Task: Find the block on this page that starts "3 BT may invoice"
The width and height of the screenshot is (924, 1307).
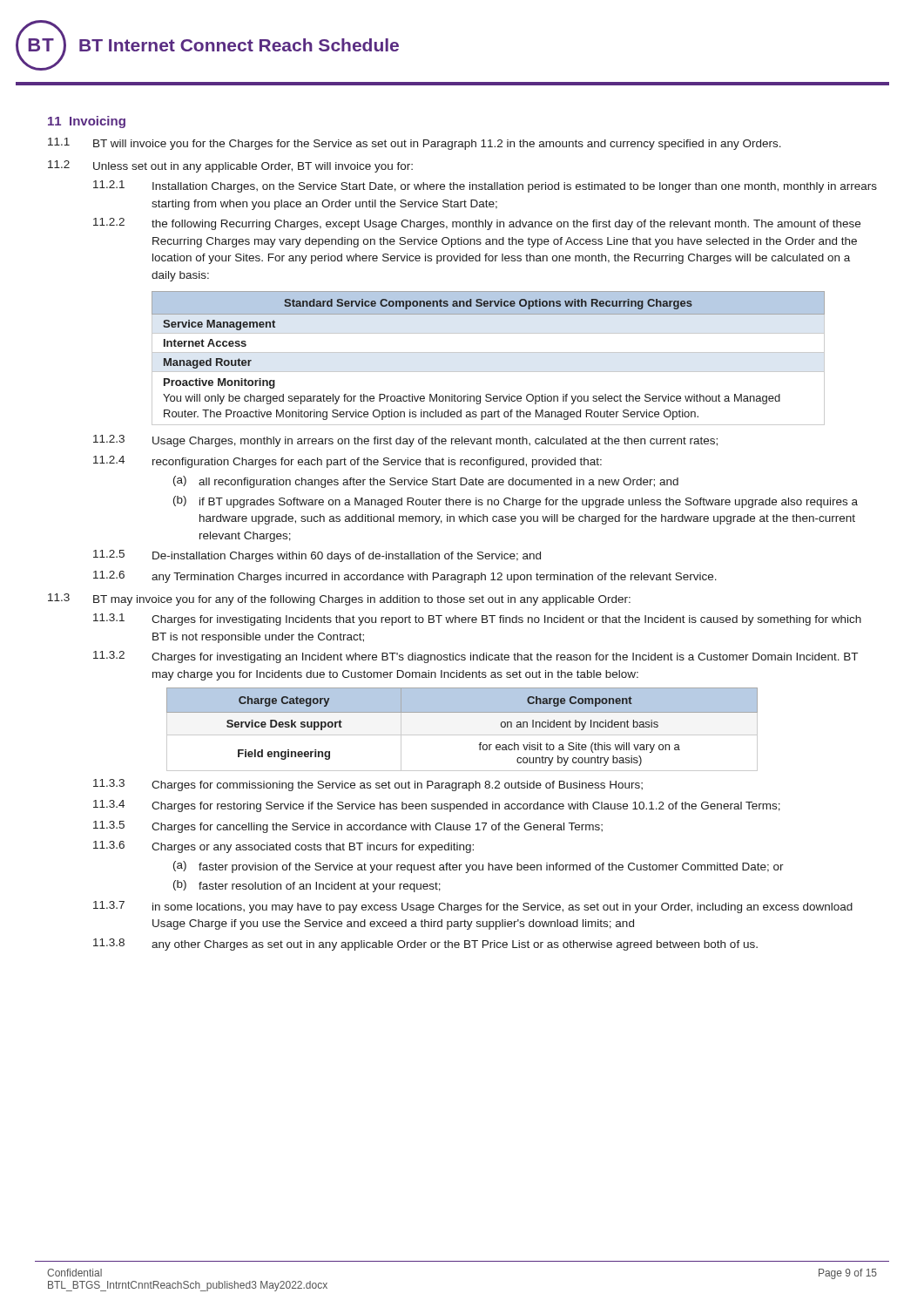Action: pyautogui.click(x=462, y=599)
